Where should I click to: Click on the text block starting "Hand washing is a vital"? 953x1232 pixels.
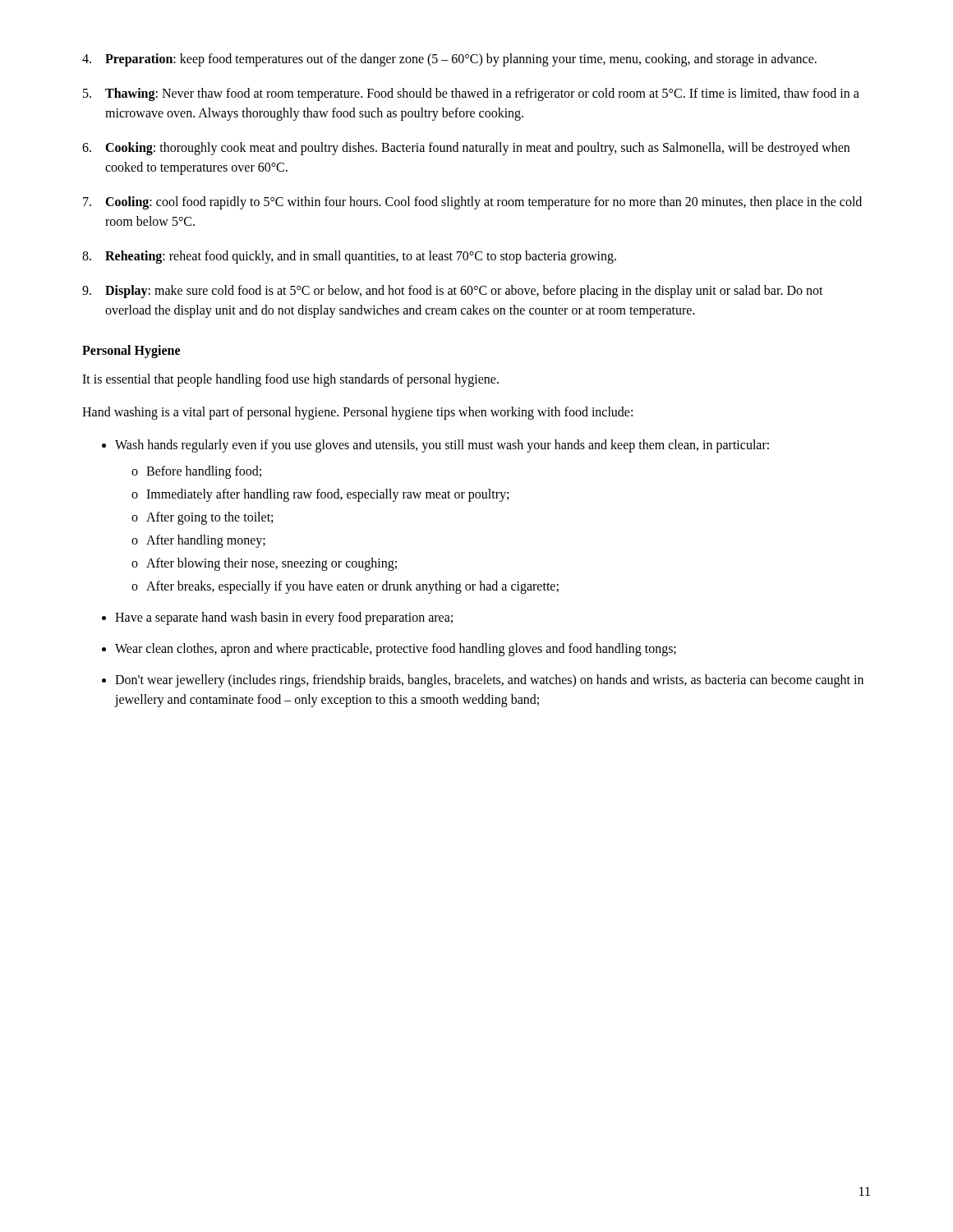(358, 412)
